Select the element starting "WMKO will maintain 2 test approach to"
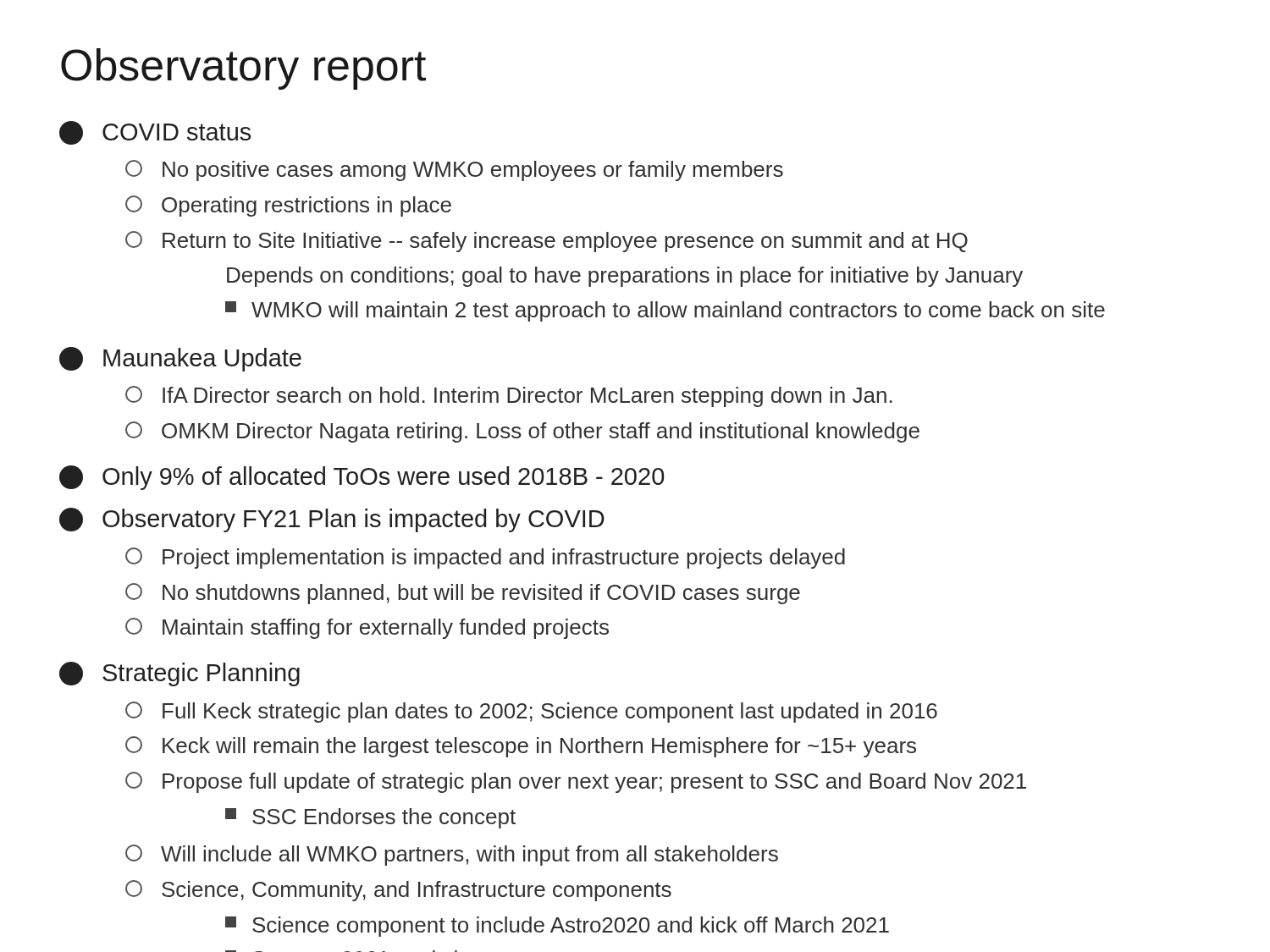 [x=665, y=311]
